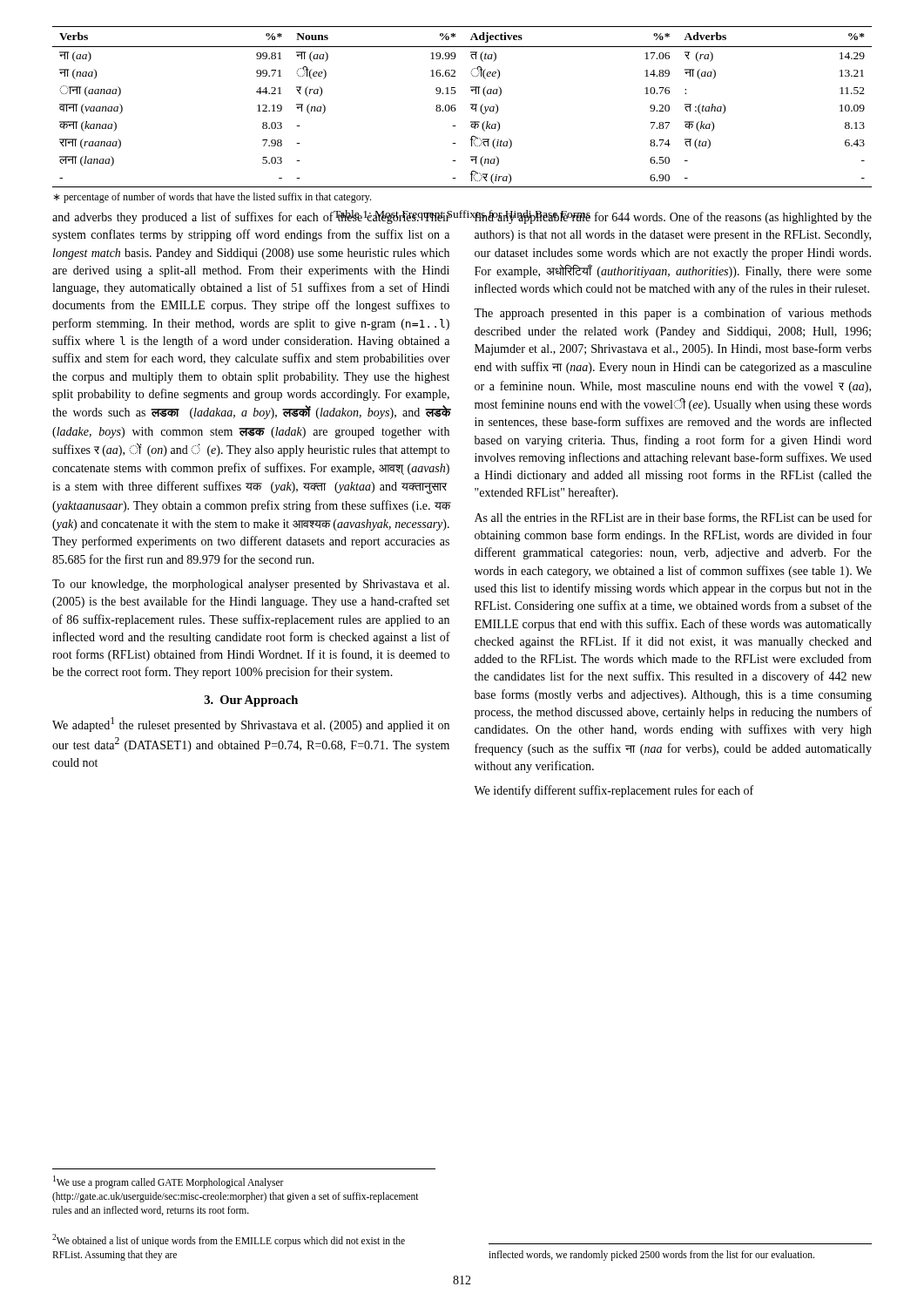Where is the passage that starts "inflected words, we randomly picked 2500 words"?

(x=652, y=1255)
